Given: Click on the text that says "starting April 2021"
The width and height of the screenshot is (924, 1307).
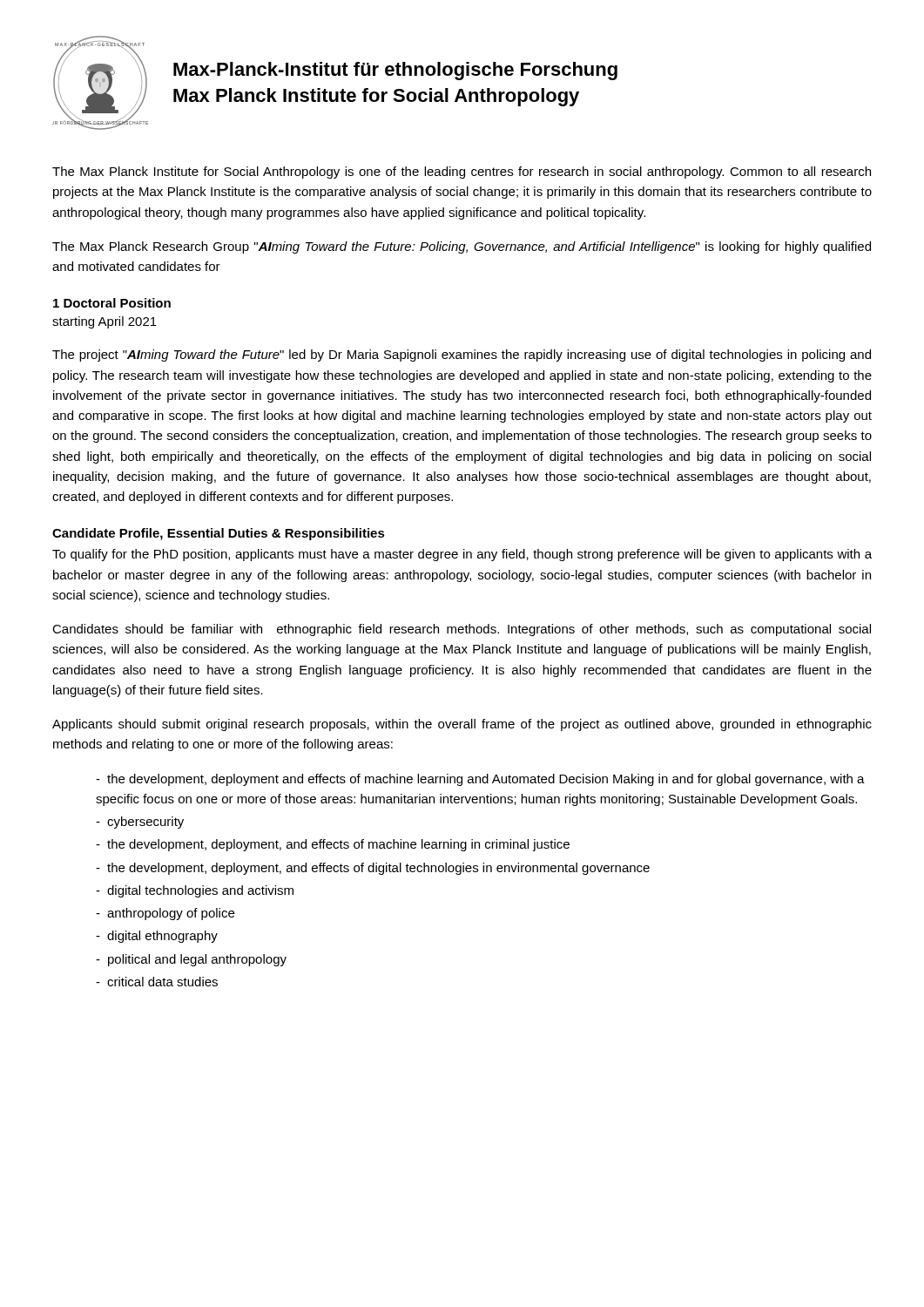Looking at the screenshot, I should (x=105, y=321).
